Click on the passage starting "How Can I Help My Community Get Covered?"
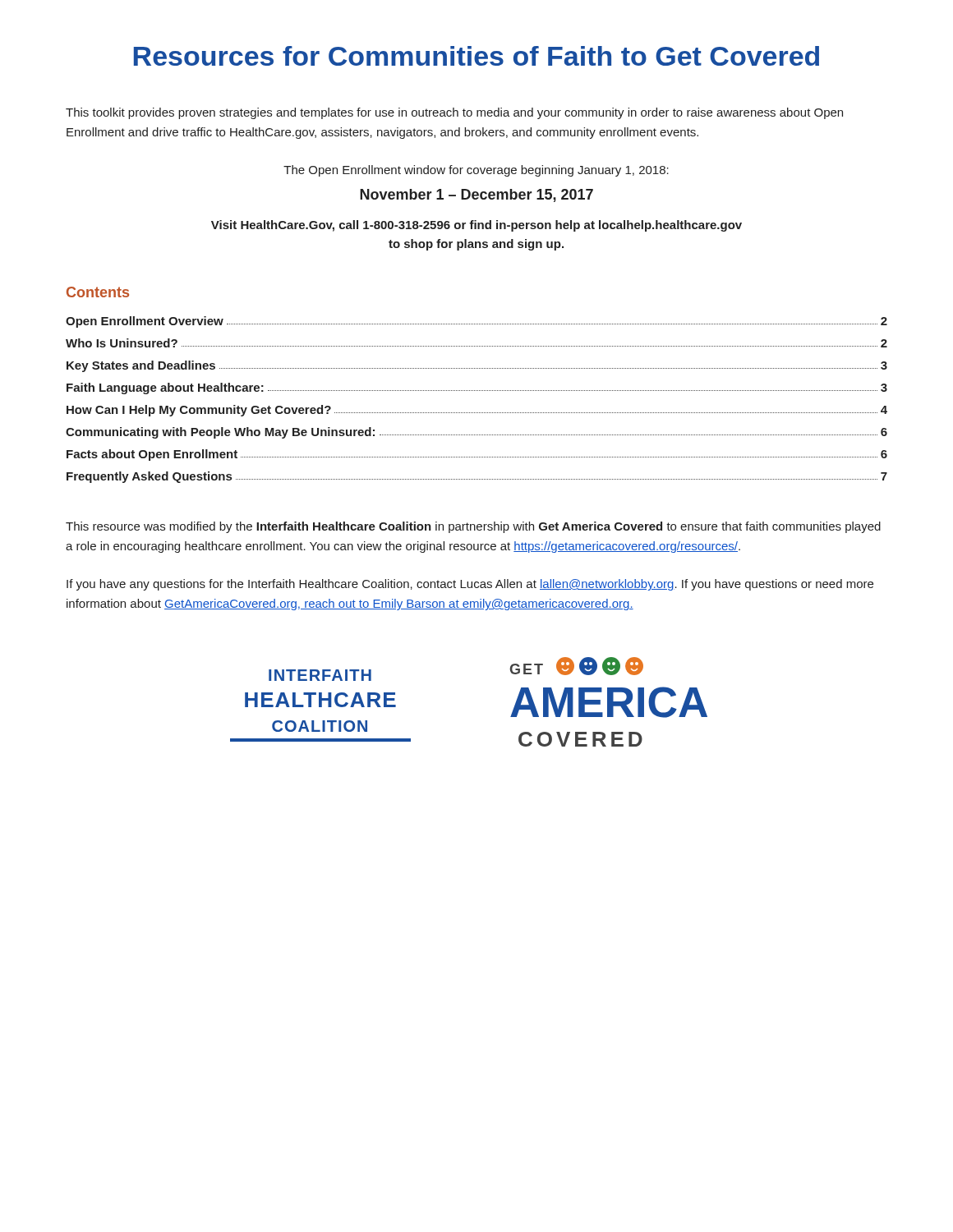The height and width of the screenshot is (1232, 953). 476,410
